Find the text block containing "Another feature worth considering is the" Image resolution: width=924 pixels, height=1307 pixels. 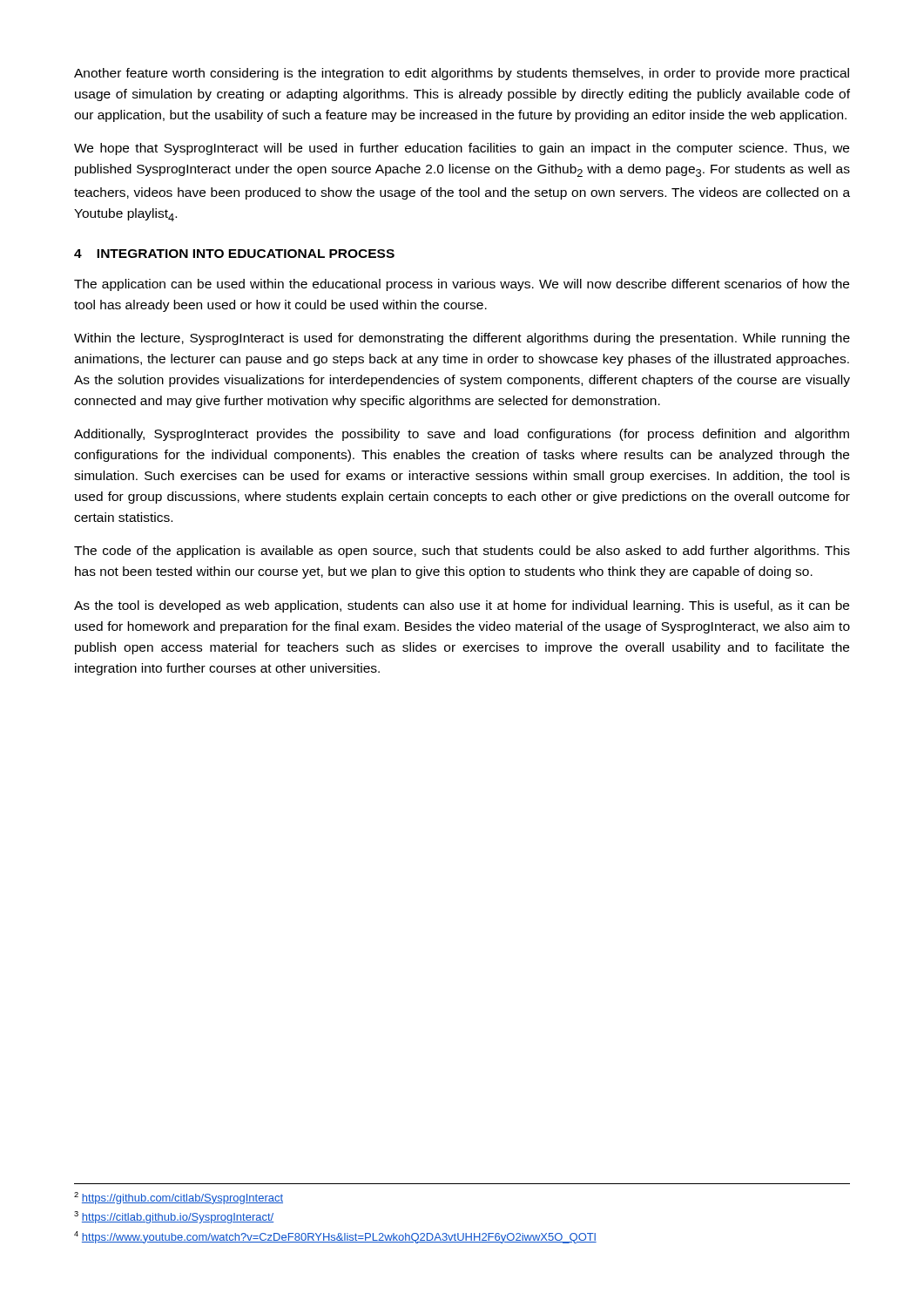coord(462,94)
